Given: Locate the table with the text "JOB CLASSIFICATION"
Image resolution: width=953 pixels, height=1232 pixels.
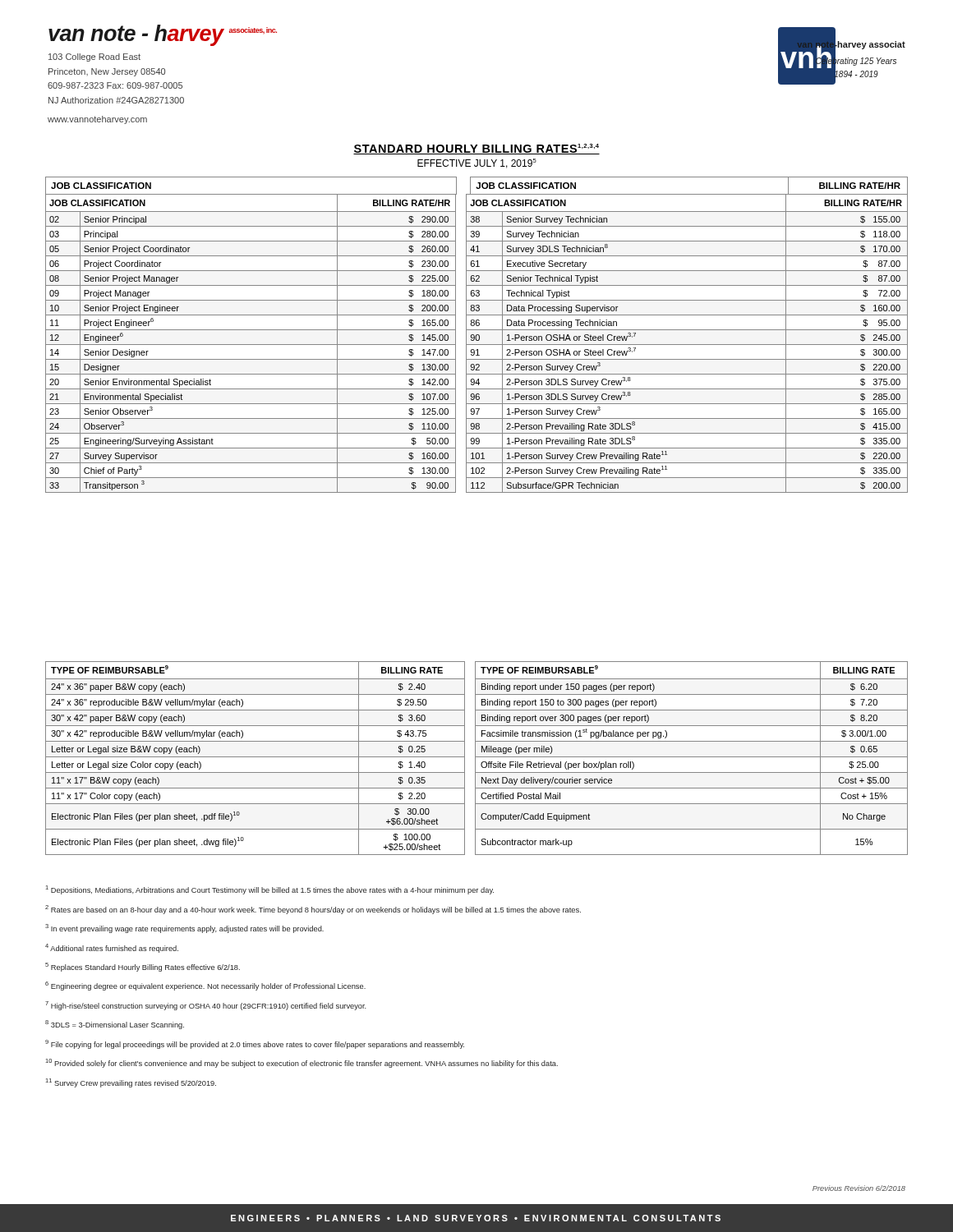Looking at the screenshot, I should pos(476,335).
